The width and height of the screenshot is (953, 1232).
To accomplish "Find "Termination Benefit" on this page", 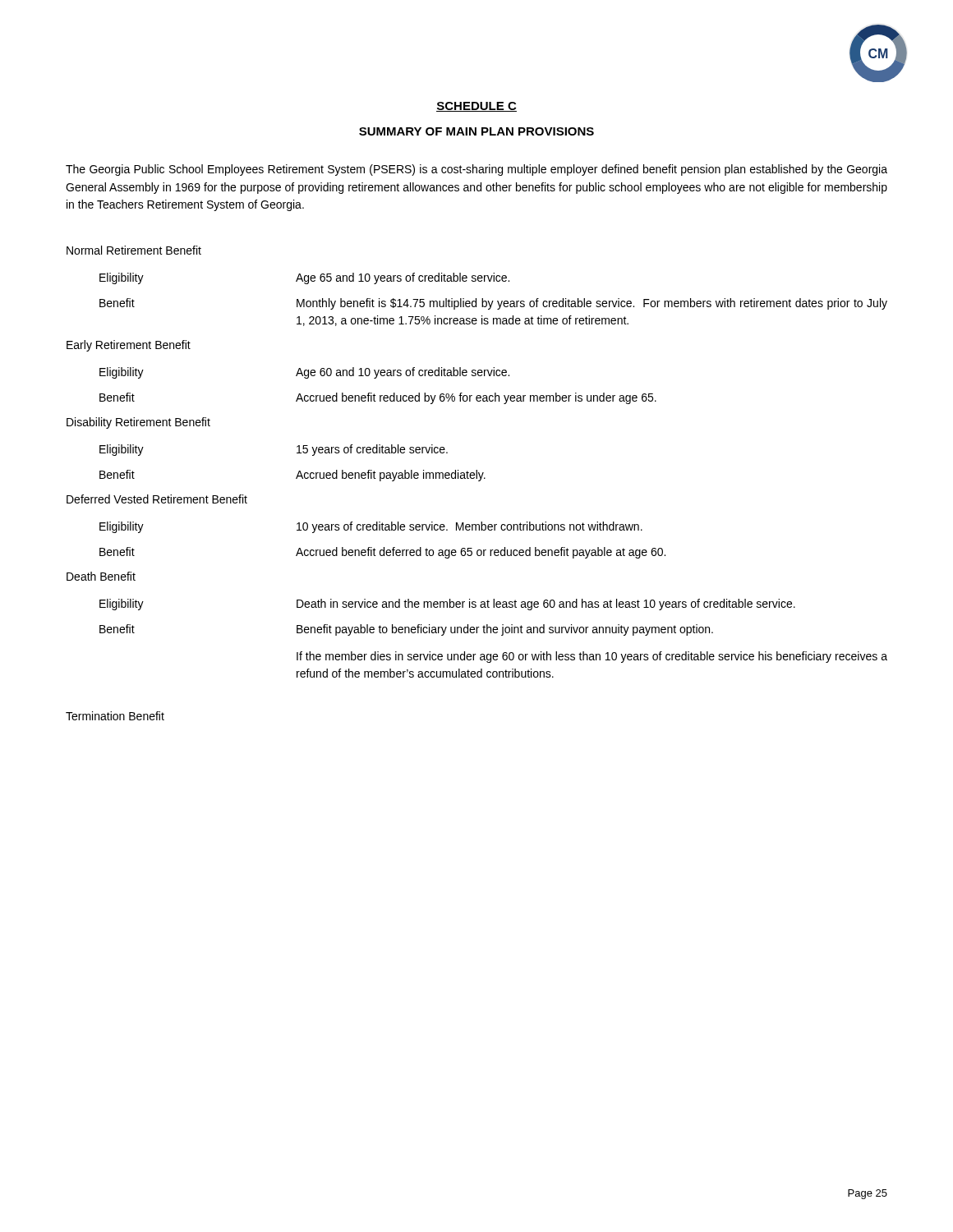I will pos(115,716).
